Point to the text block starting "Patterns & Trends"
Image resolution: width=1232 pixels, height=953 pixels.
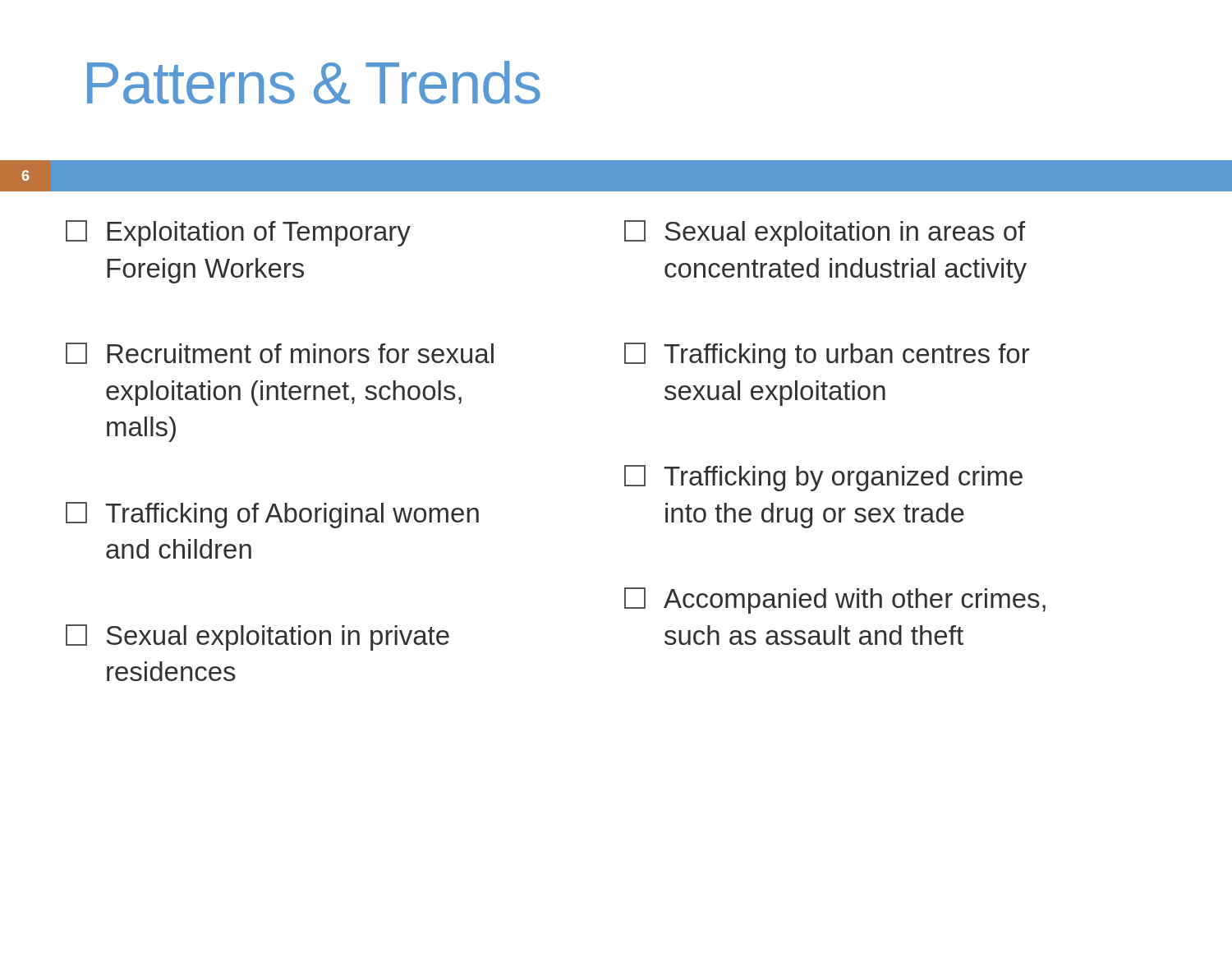(x=312, y=83)
